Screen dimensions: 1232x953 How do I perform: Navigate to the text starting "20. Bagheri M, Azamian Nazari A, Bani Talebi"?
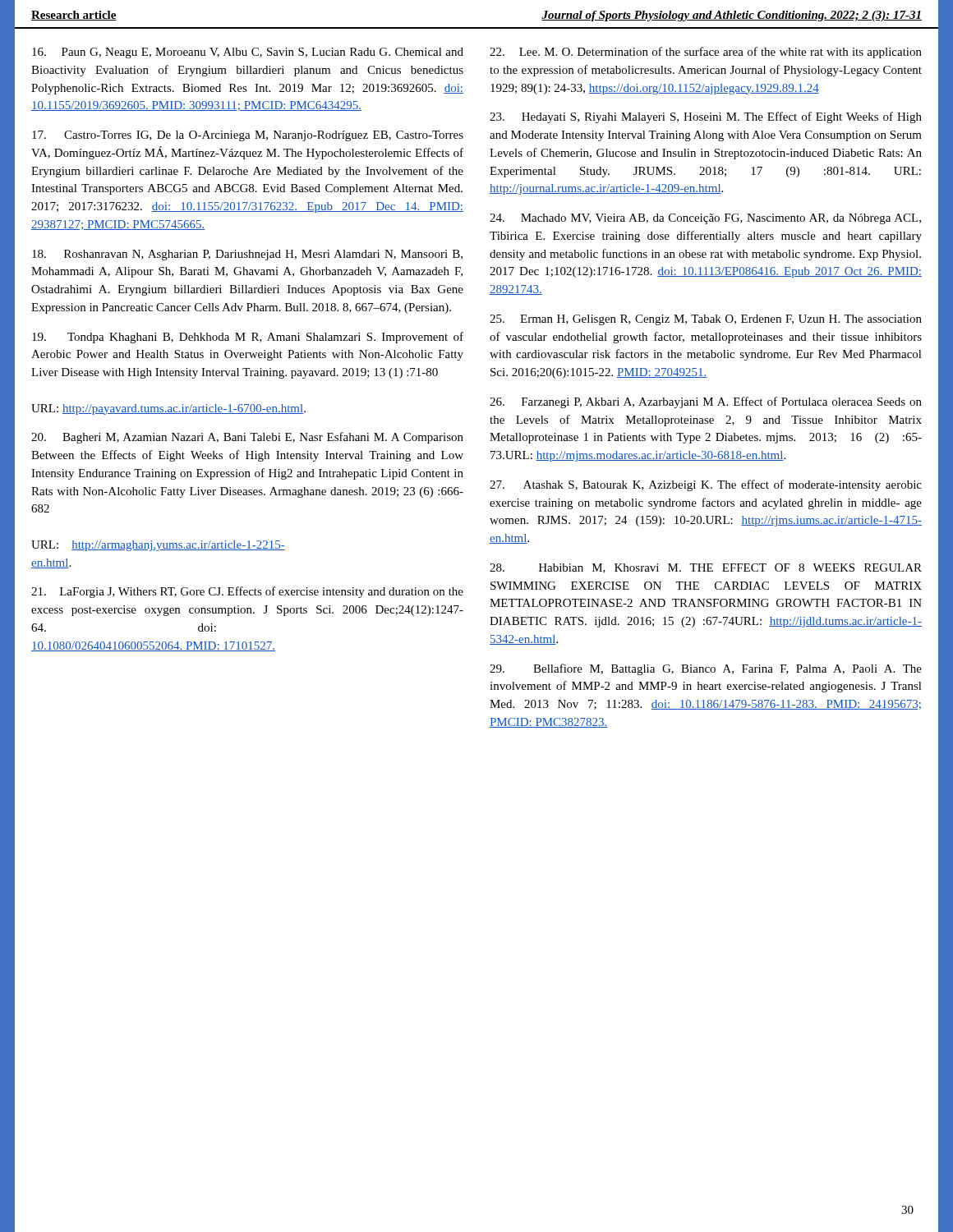247,500
